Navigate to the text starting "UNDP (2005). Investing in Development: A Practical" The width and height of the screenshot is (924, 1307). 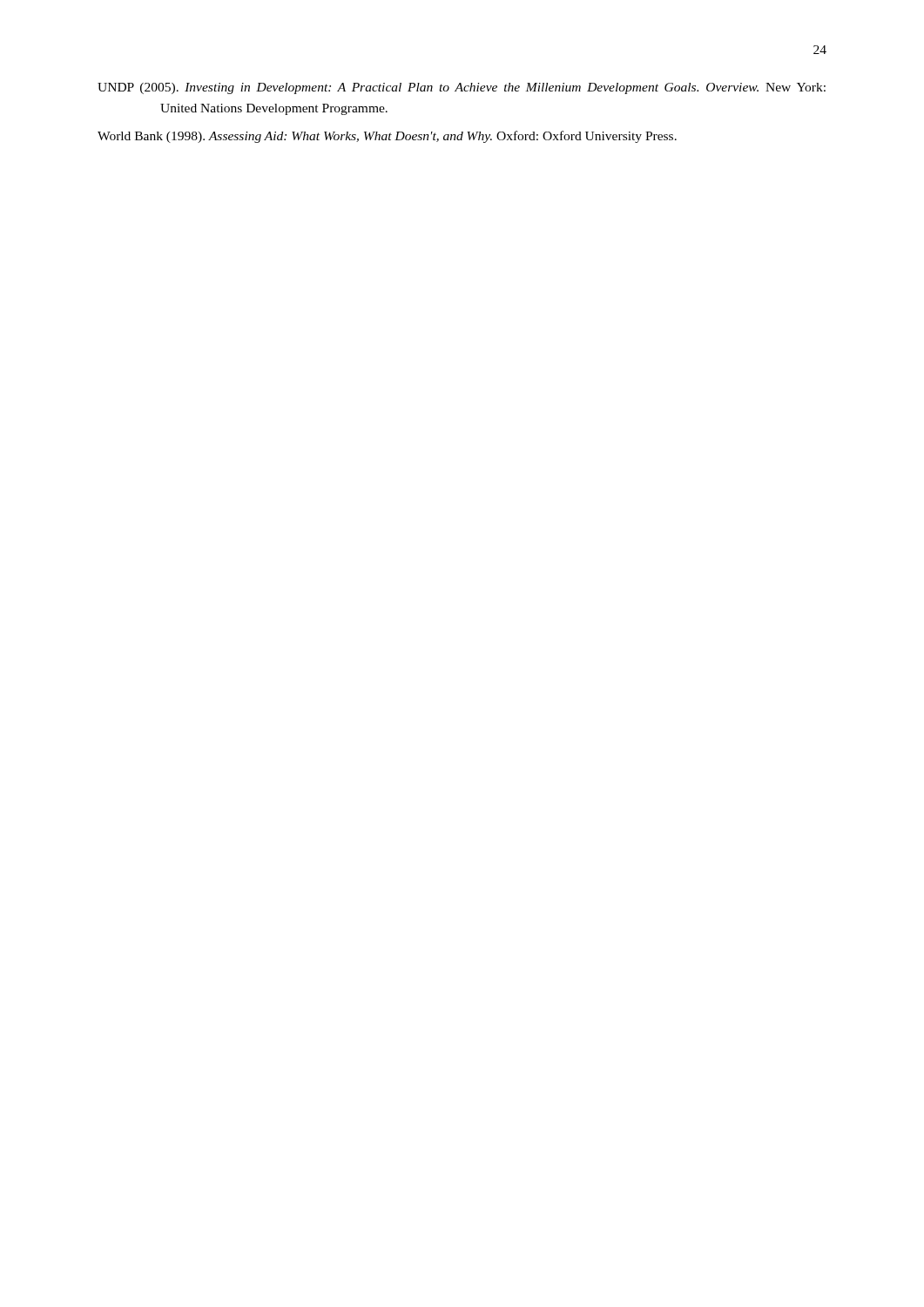point(462,97)
